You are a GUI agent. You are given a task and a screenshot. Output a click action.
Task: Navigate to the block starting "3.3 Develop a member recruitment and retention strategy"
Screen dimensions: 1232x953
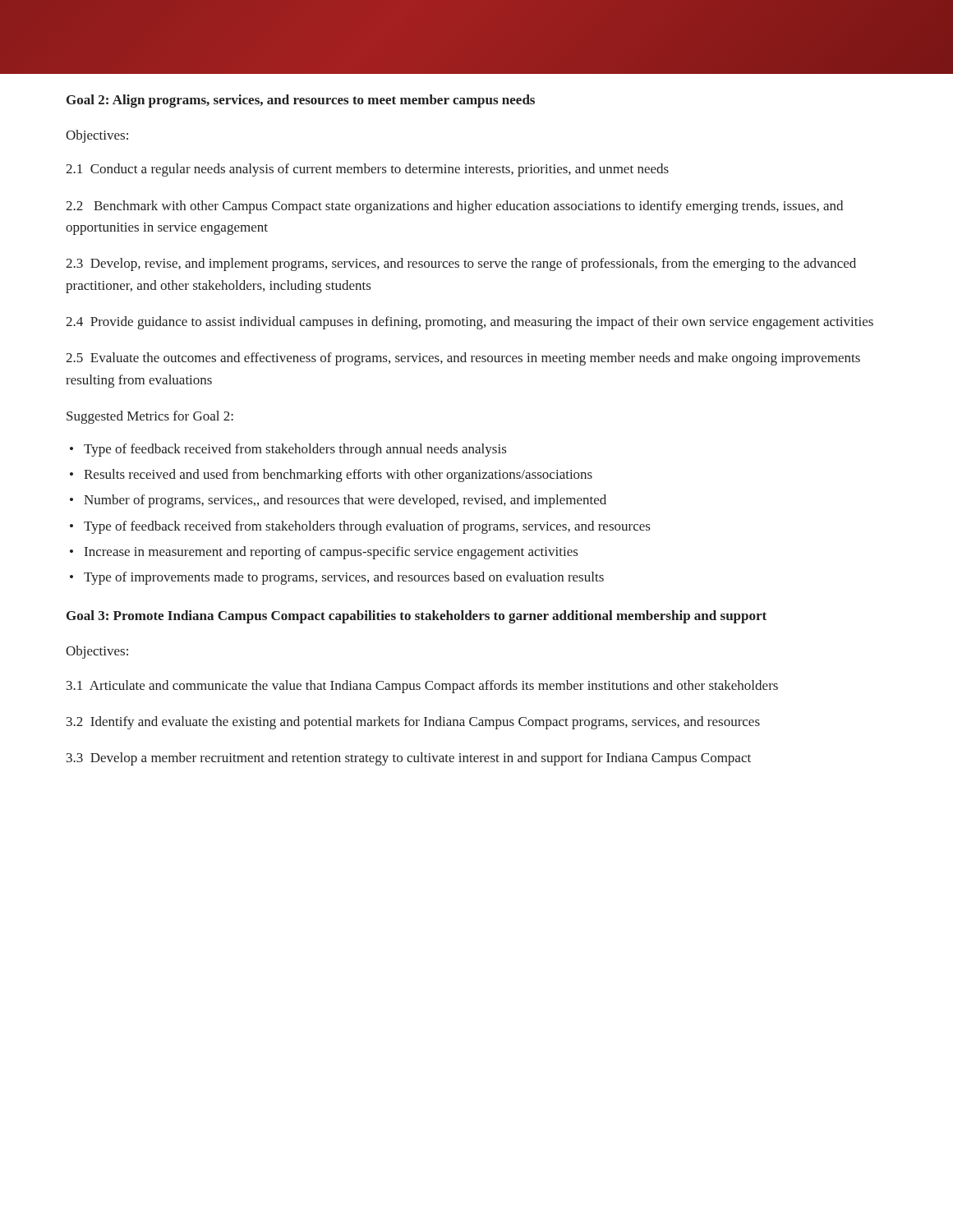point(408,758)
